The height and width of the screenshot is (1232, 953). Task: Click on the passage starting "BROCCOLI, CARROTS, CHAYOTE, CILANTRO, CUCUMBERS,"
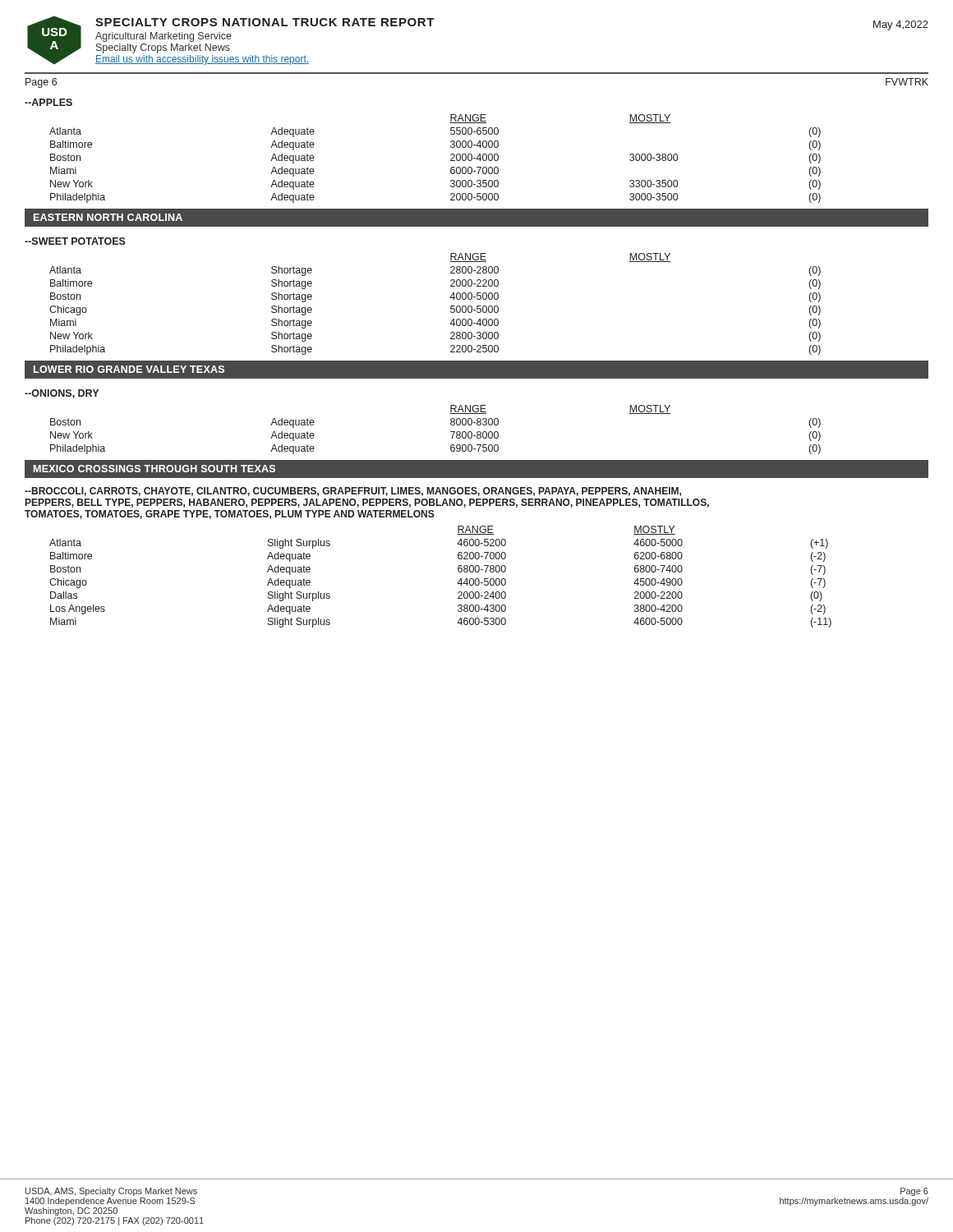coord(367,503)
